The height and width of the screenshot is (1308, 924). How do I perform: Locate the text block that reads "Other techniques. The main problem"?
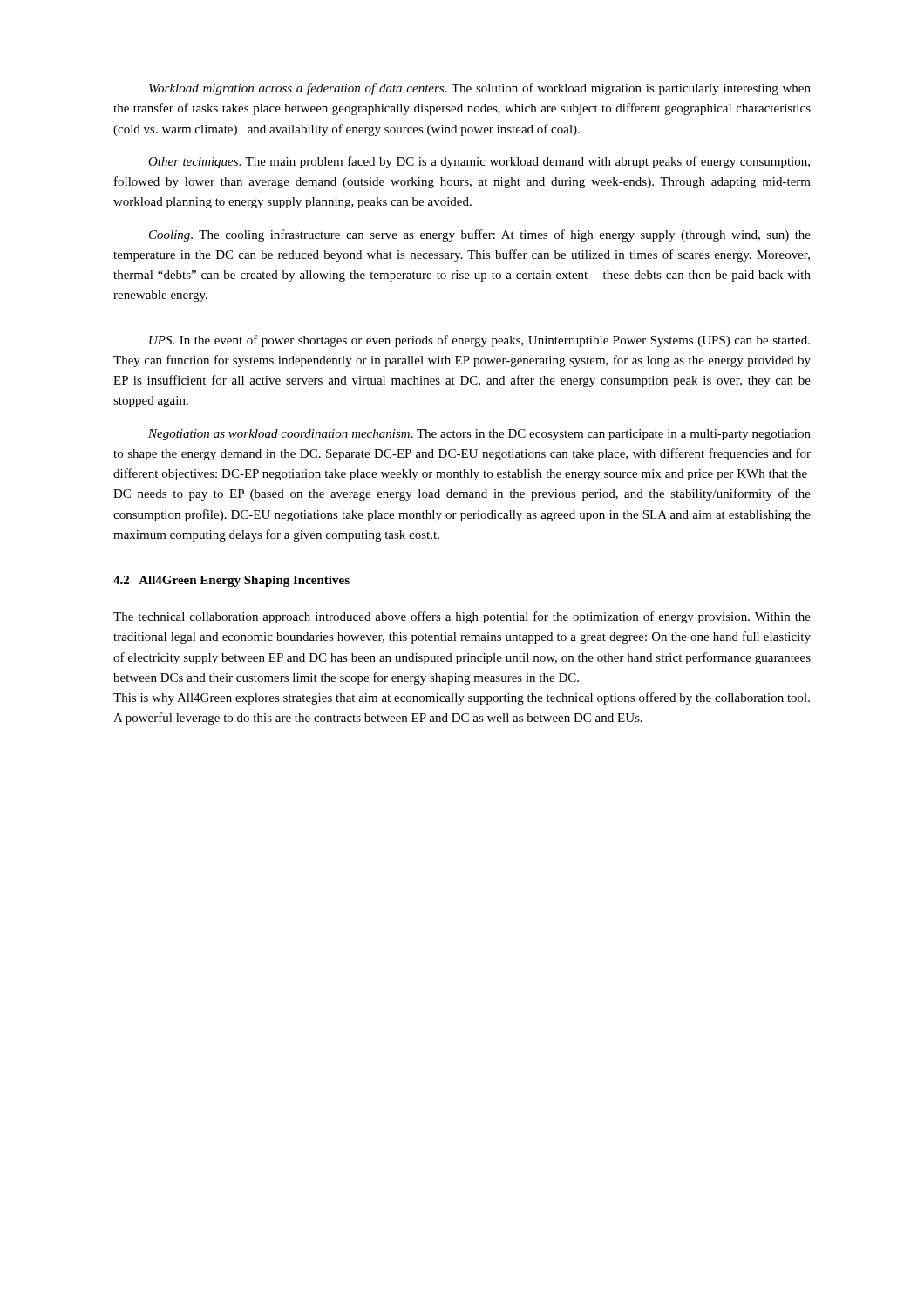pos(462,182)
